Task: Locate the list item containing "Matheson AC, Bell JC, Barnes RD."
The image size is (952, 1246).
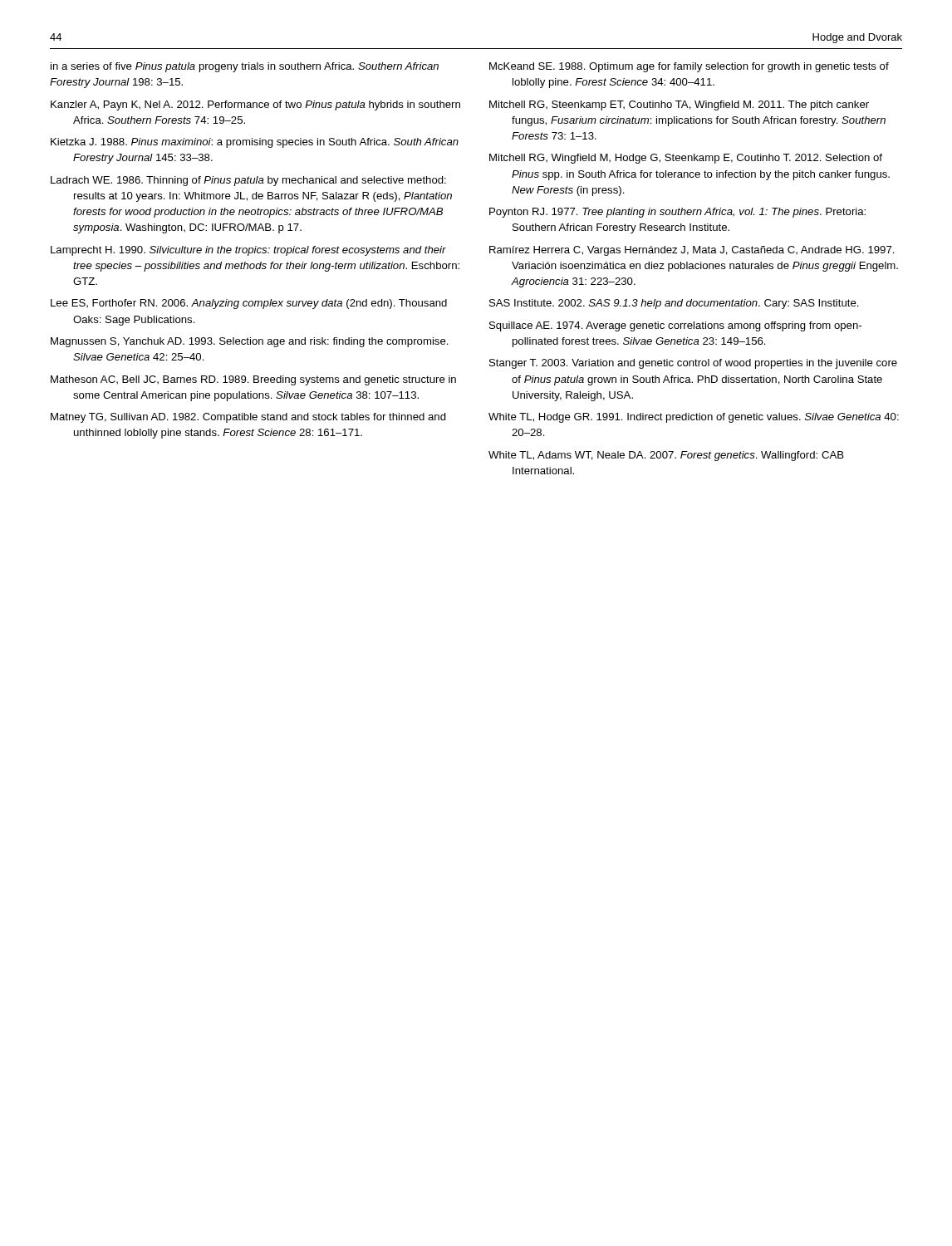Action: pos(253,387)
